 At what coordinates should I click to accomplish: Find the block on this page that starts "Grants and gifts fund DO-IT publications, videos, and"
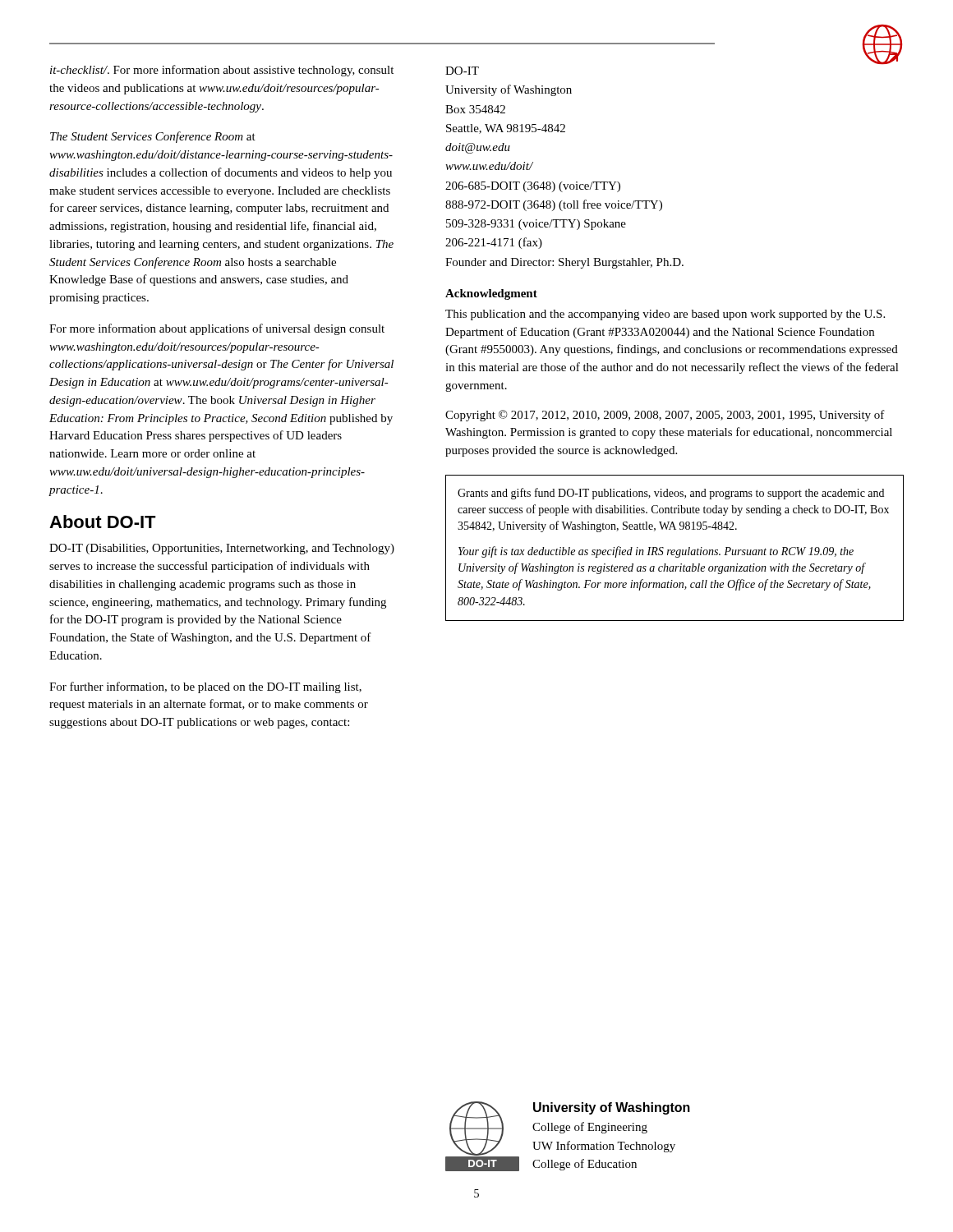click(674, 548)
